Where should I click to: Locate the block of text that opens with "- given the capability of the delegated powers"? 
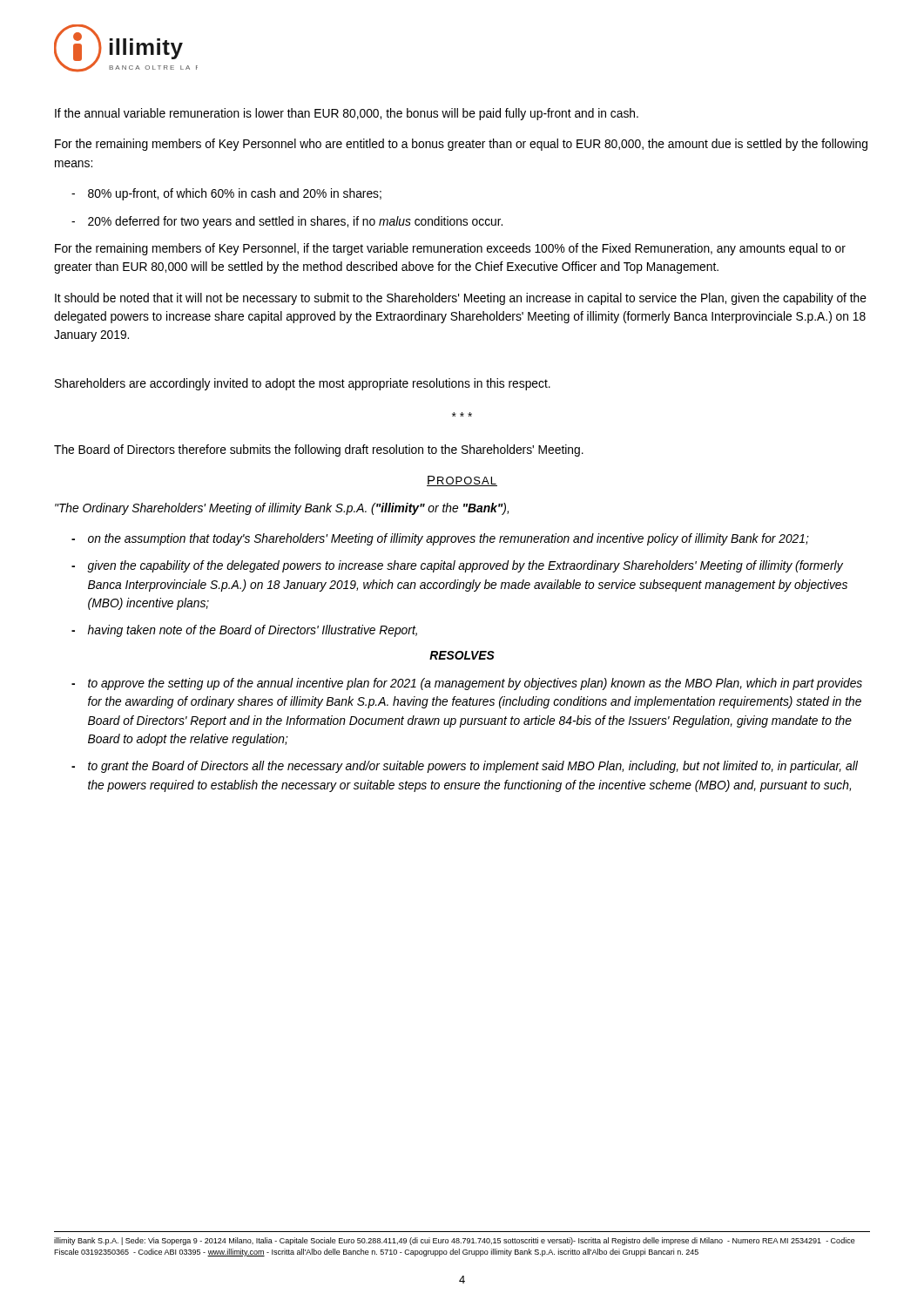[471, 585]
